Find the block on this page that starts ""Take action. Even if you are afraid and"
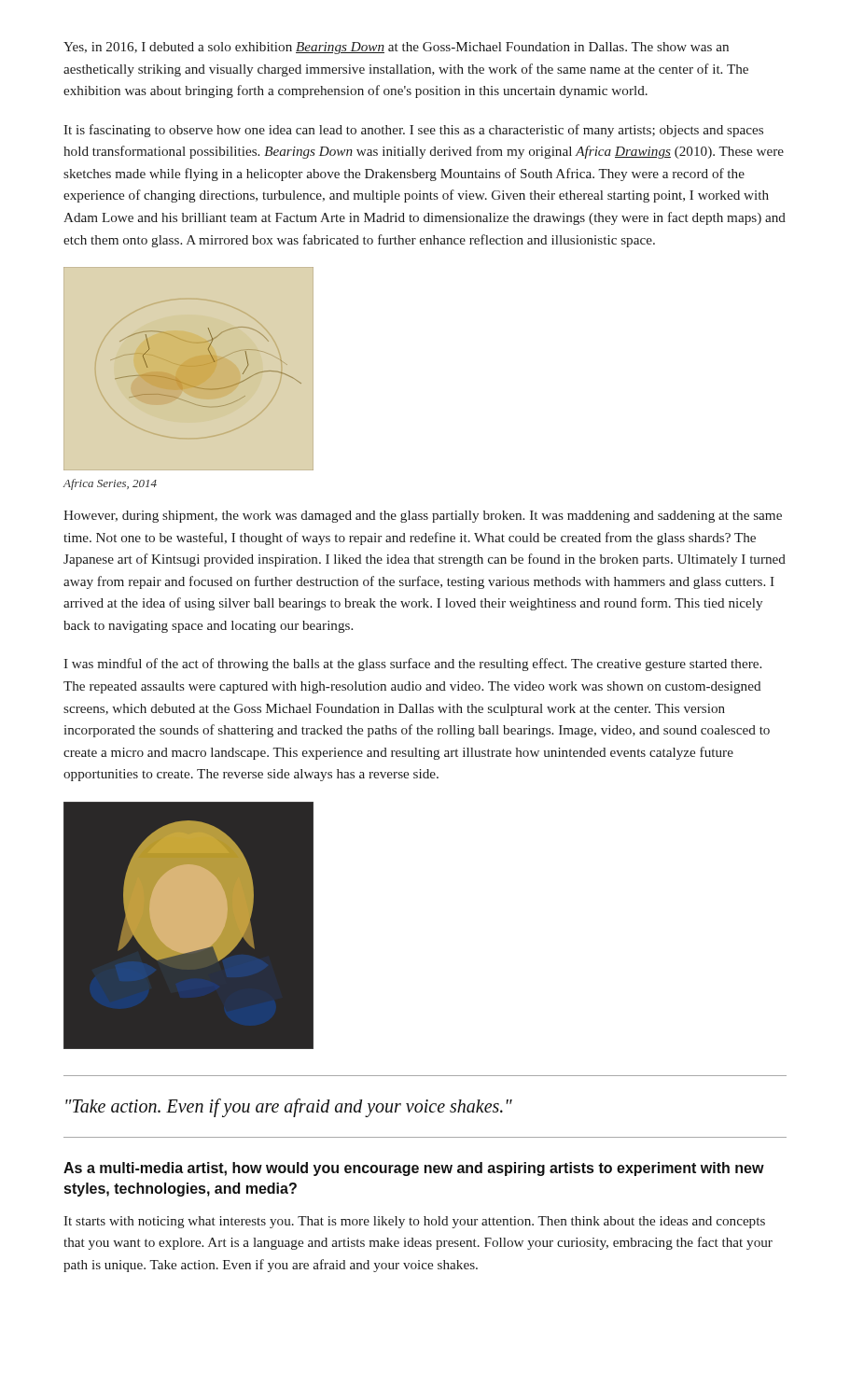The image size is (850, 1400). (288, 1106)
